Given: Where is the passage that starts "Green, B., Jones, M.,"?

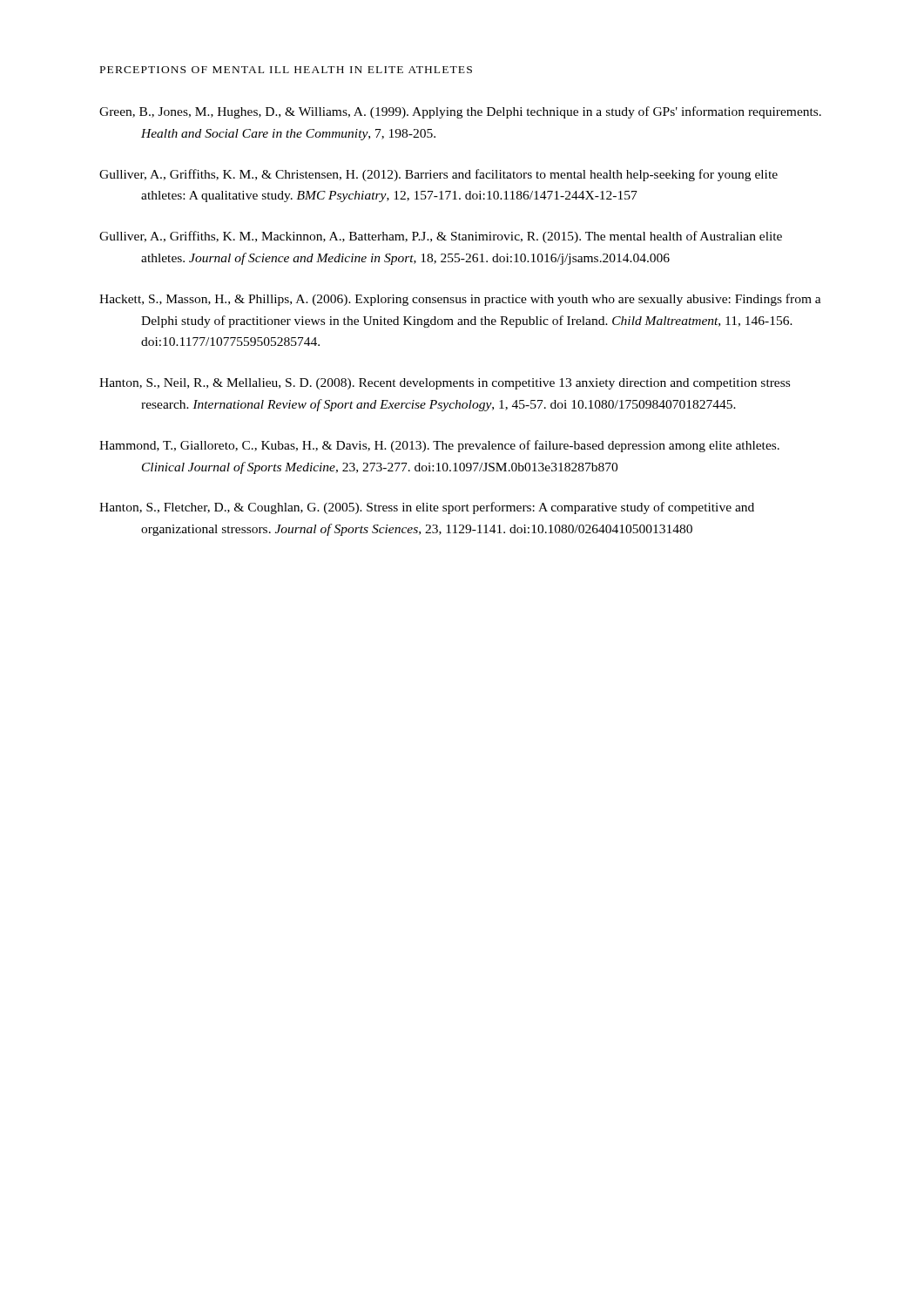Looking at the screenshot, I should coord(461,122).
